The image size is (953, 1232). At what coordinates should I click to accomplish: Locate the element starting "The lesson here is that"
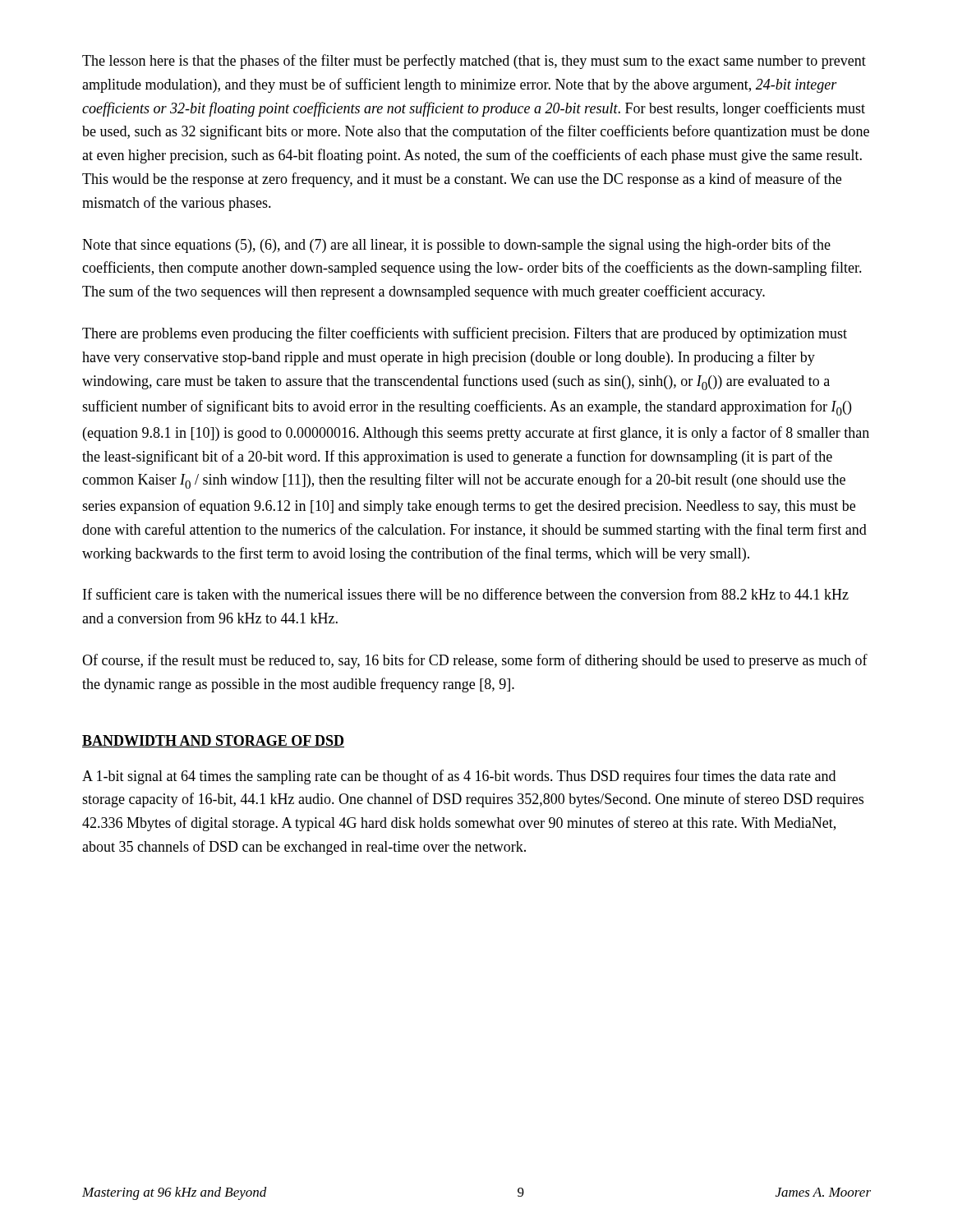[x=476, y=132]
